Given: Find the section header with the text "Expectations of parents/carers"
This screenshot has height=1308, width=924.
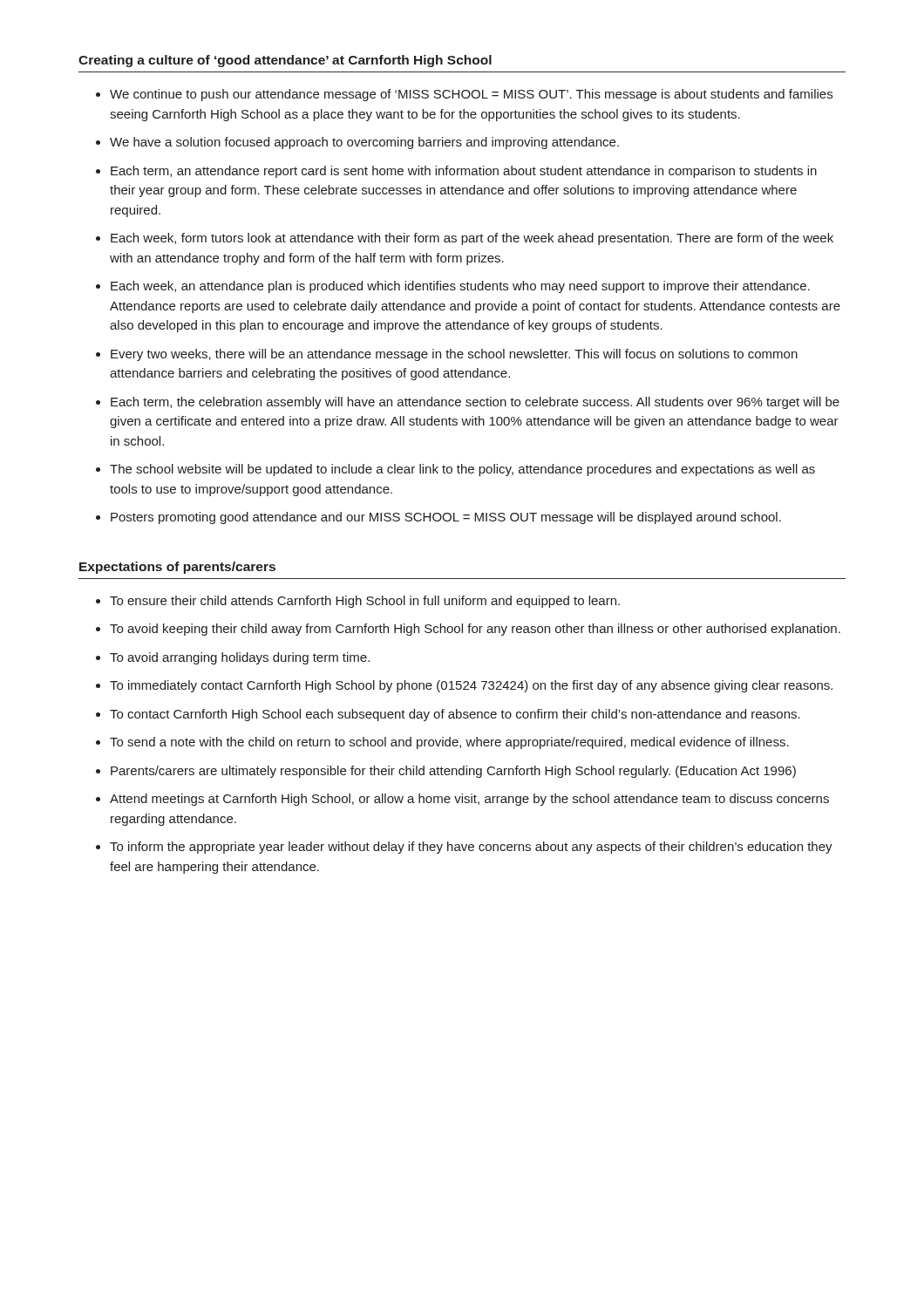Looking at the screenshot, I should [462, 569].
